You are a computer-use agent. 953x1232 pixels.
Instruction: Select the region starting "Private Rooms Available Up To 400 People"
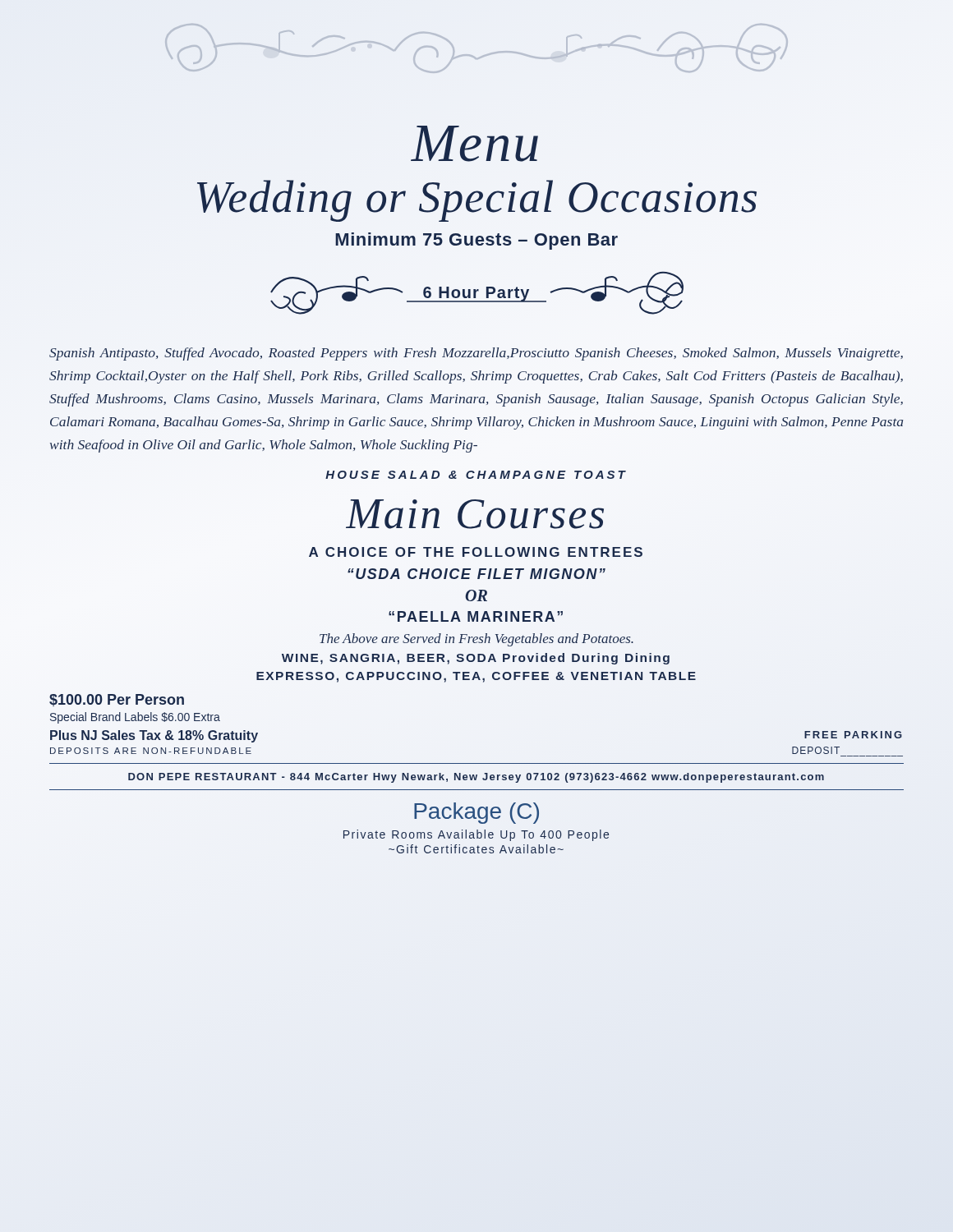pyautogui.click(x=476, y=834)
